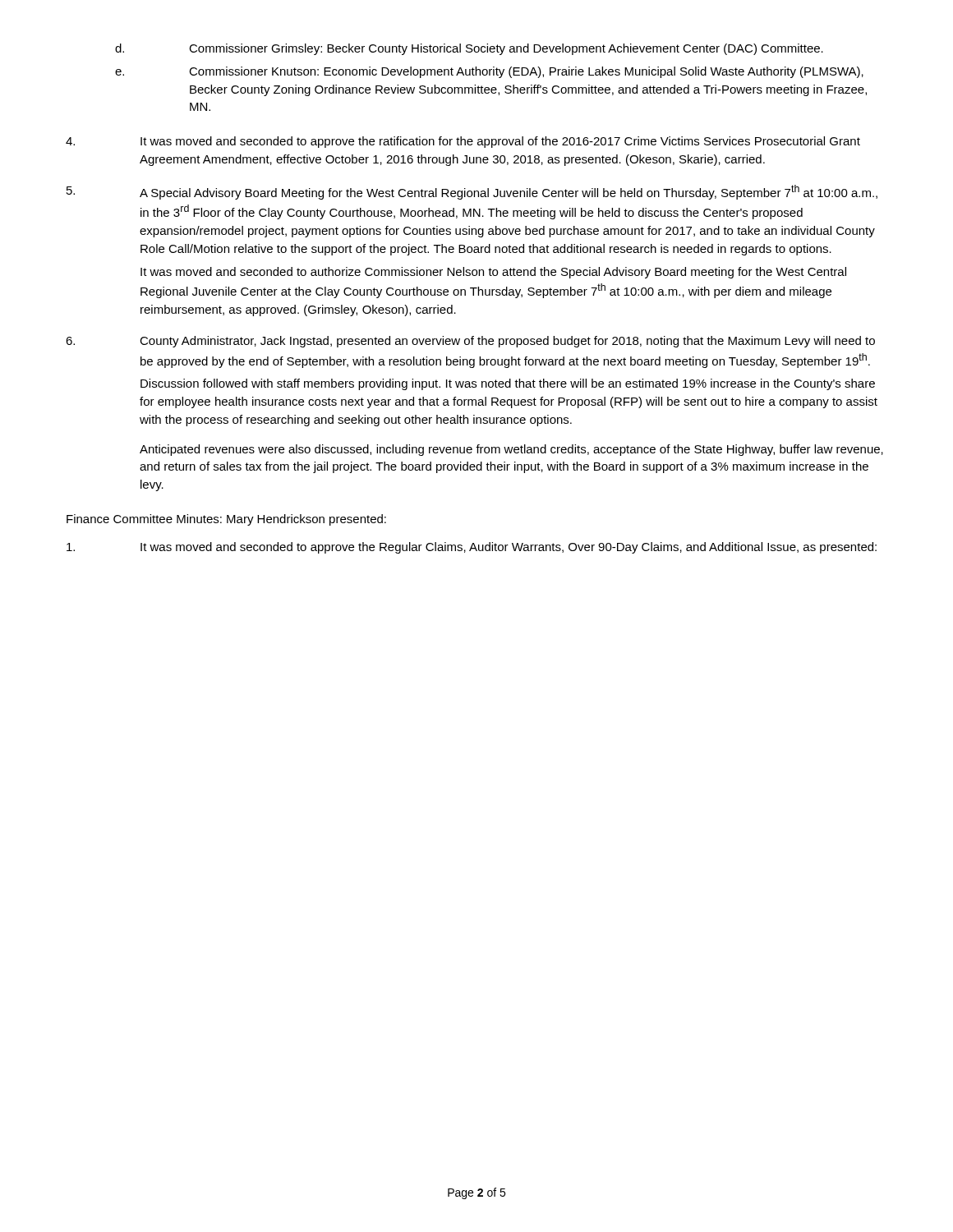Select the list item with the text "d. Commissioner Grimsley: Becker"
This screenshot has height=1232, width=953.
coord(476,48)
